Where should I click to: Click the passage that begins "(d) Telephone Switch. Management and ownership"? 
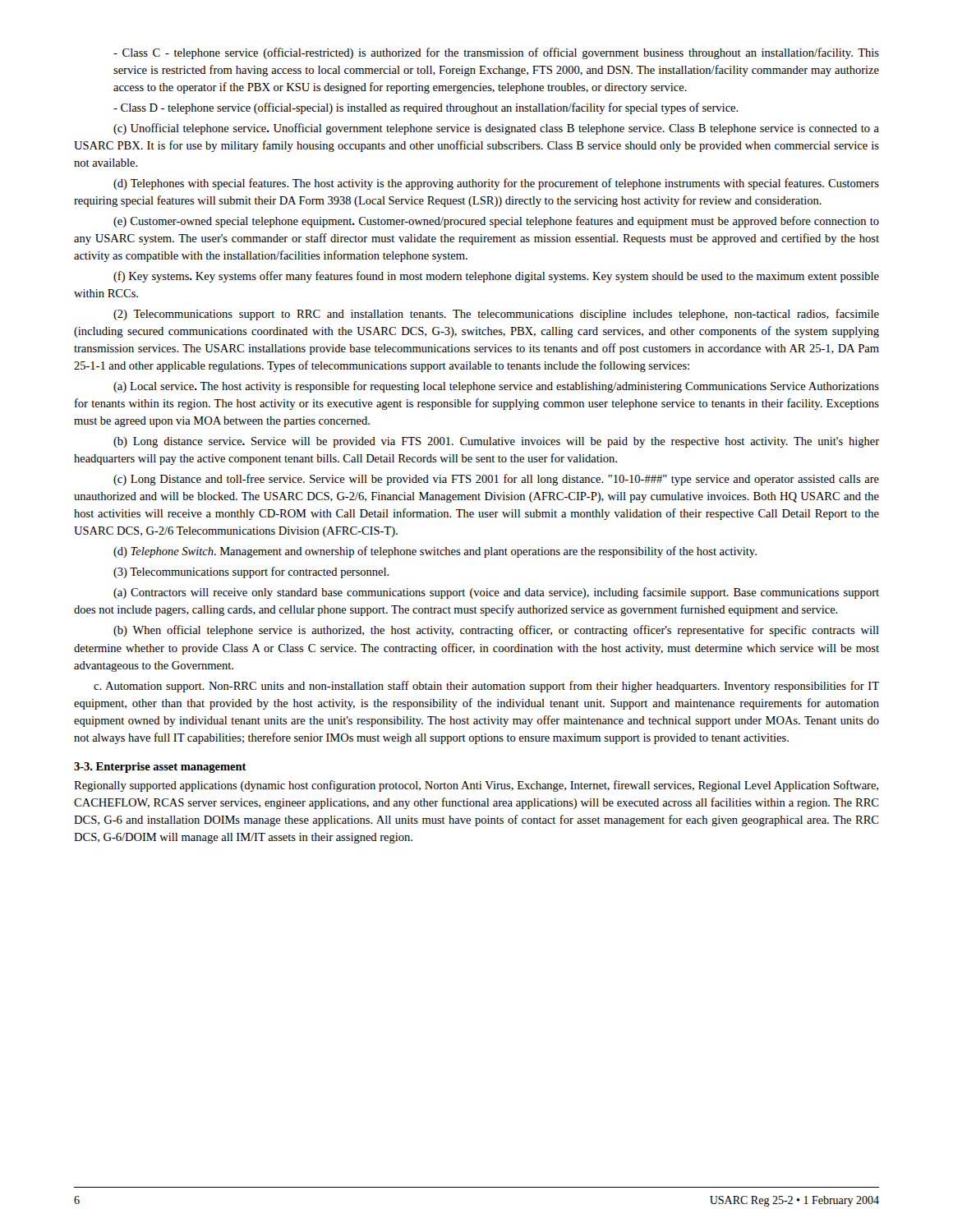tap(476, 552)
